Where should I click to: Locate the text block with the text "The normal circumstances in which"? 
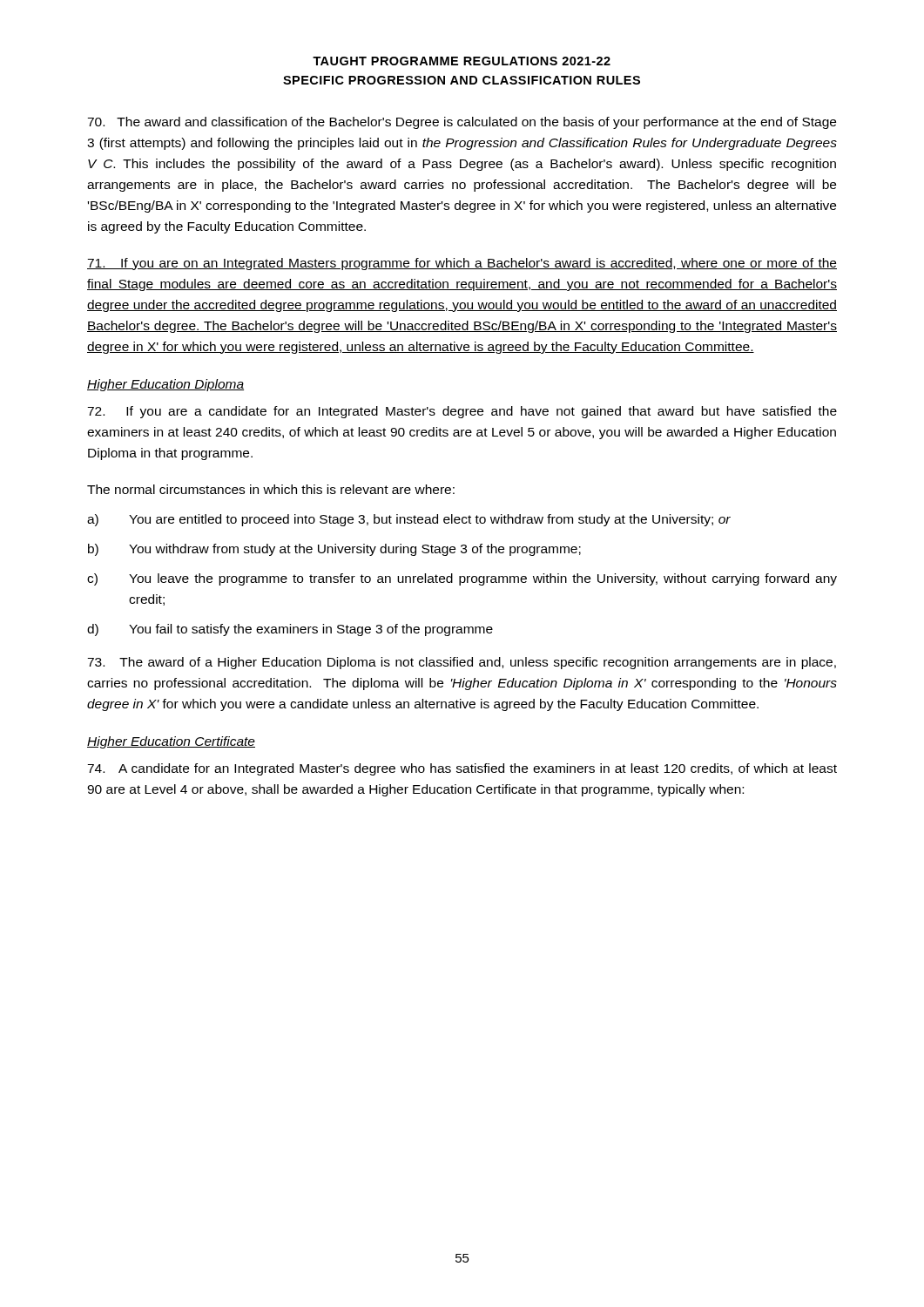pyautogui.click(x=271, y=489)
